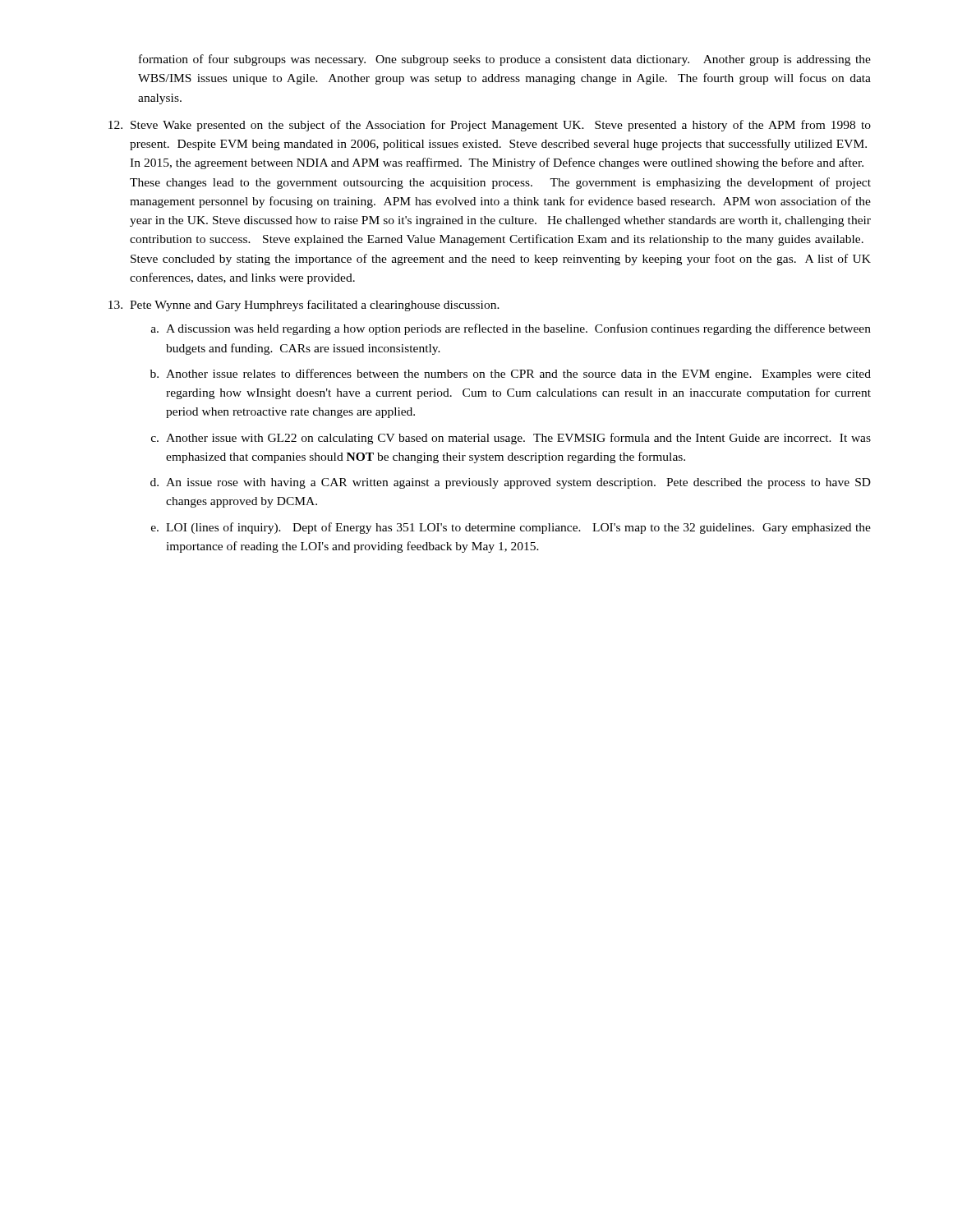Screen dimensions: 1232x953
Task: Point to the block beginning "c. Another issue with"
Action: [500, 447]
